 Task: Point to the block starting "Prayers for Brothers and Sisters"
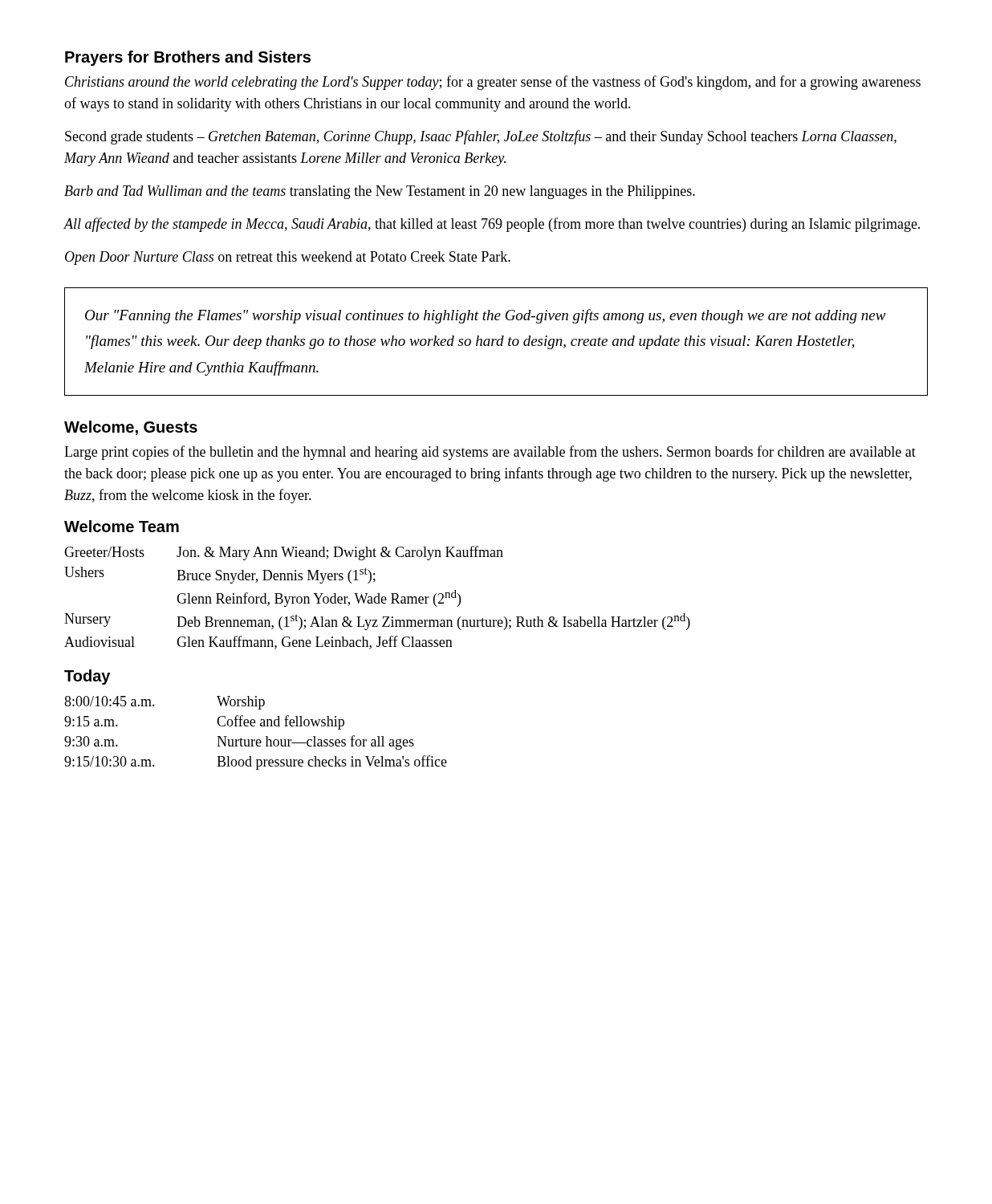pyautogui.click(x=188, y=57)
